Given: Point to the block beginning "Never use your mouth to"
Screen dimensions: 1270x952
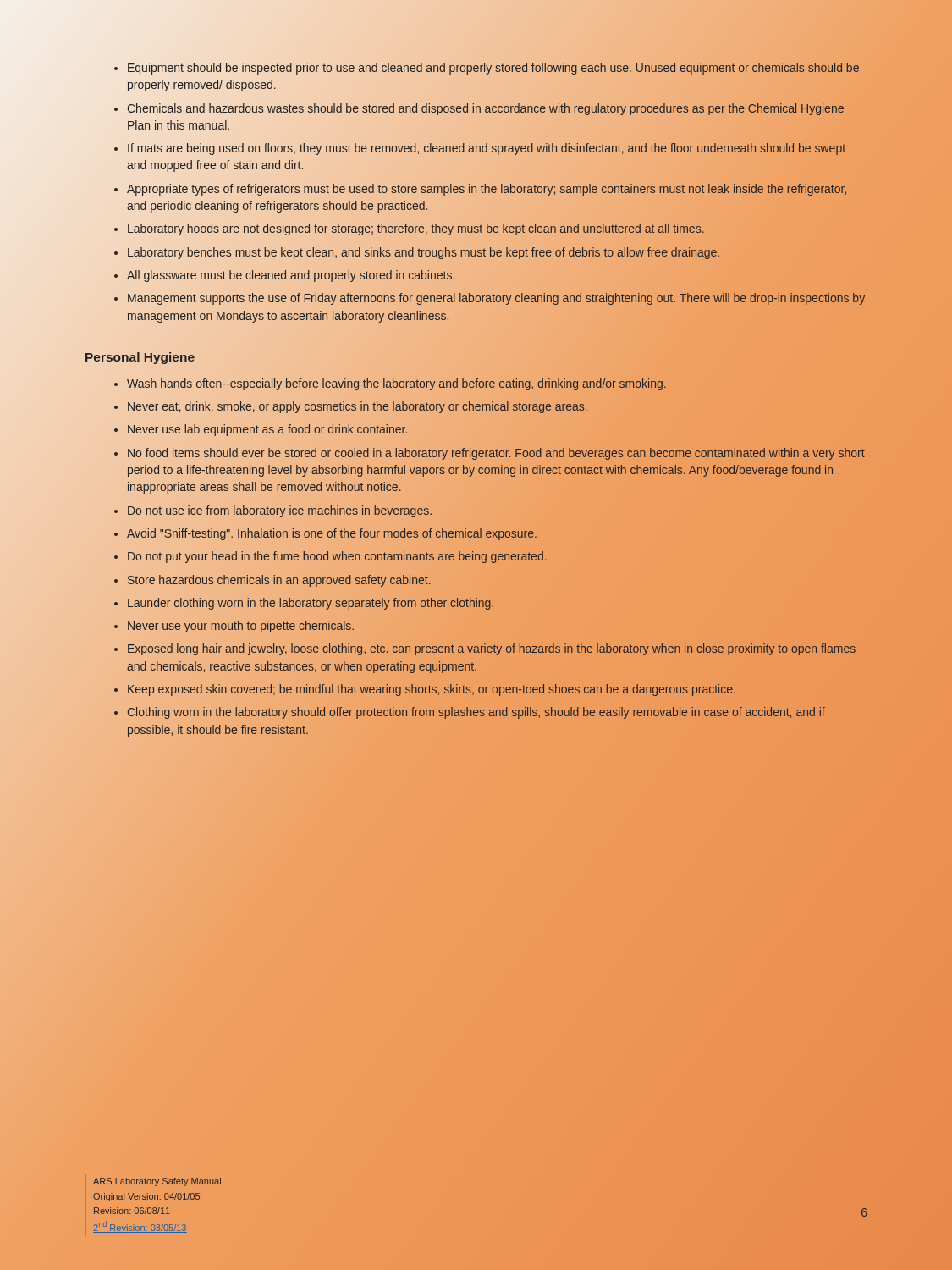Looking at the screenshot, I should tap(241, 626).
